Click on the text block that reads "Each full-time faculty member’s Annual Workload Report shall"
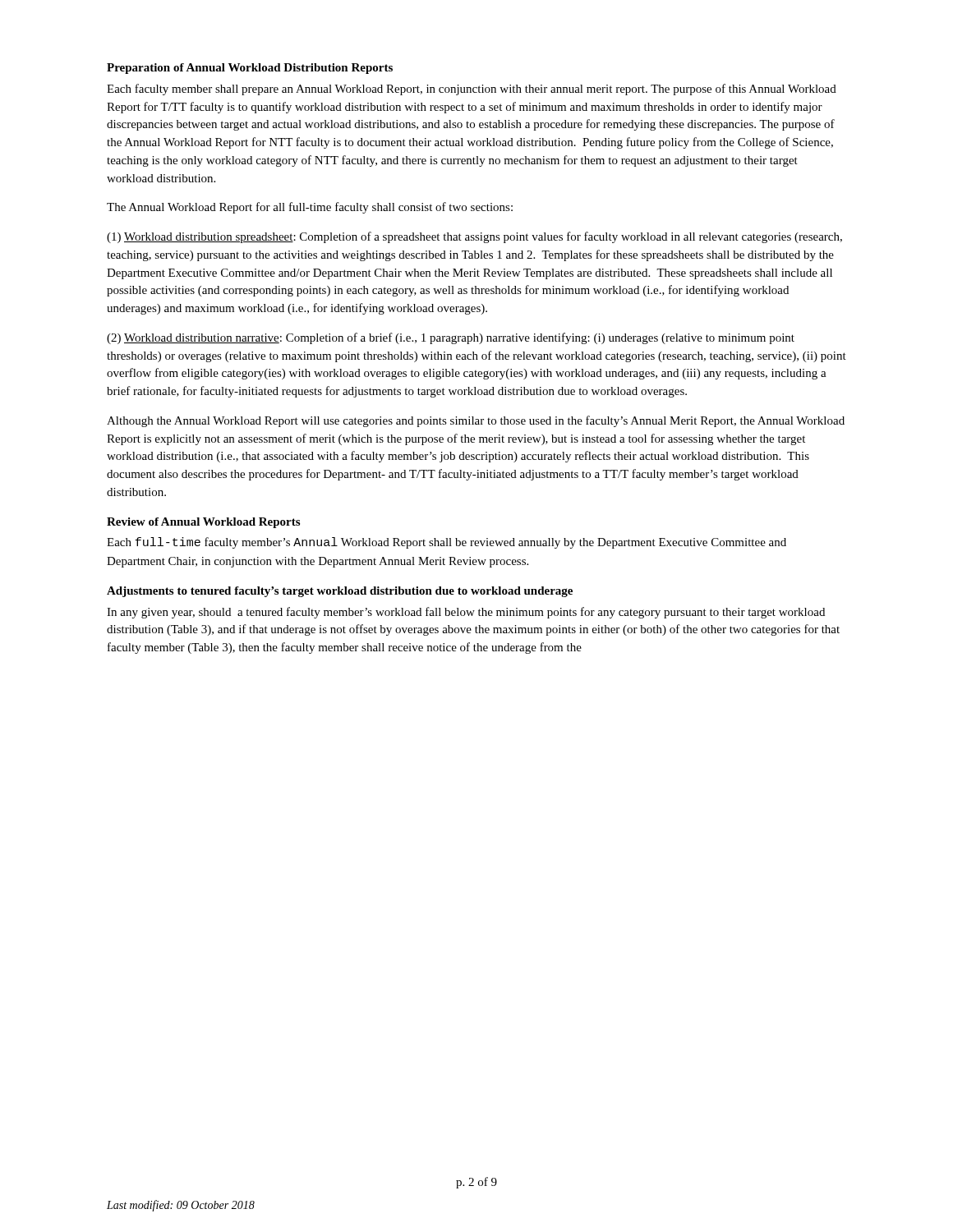This screenshot has height=1232, width=953. coord(476,552)
